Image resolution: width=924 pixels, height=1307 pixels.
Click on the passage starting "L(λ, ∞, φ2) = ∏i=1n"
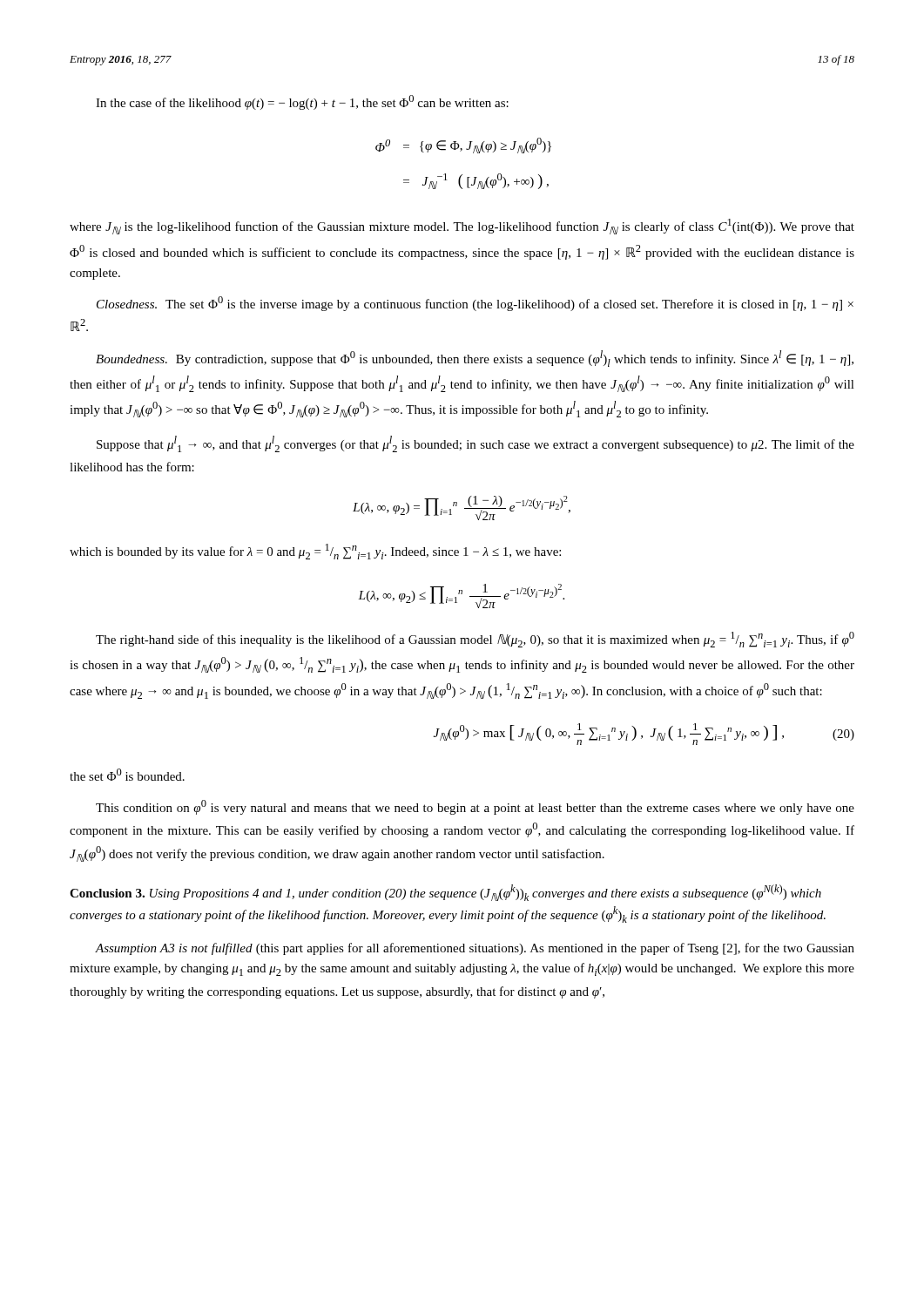click(x=462, y=509)
